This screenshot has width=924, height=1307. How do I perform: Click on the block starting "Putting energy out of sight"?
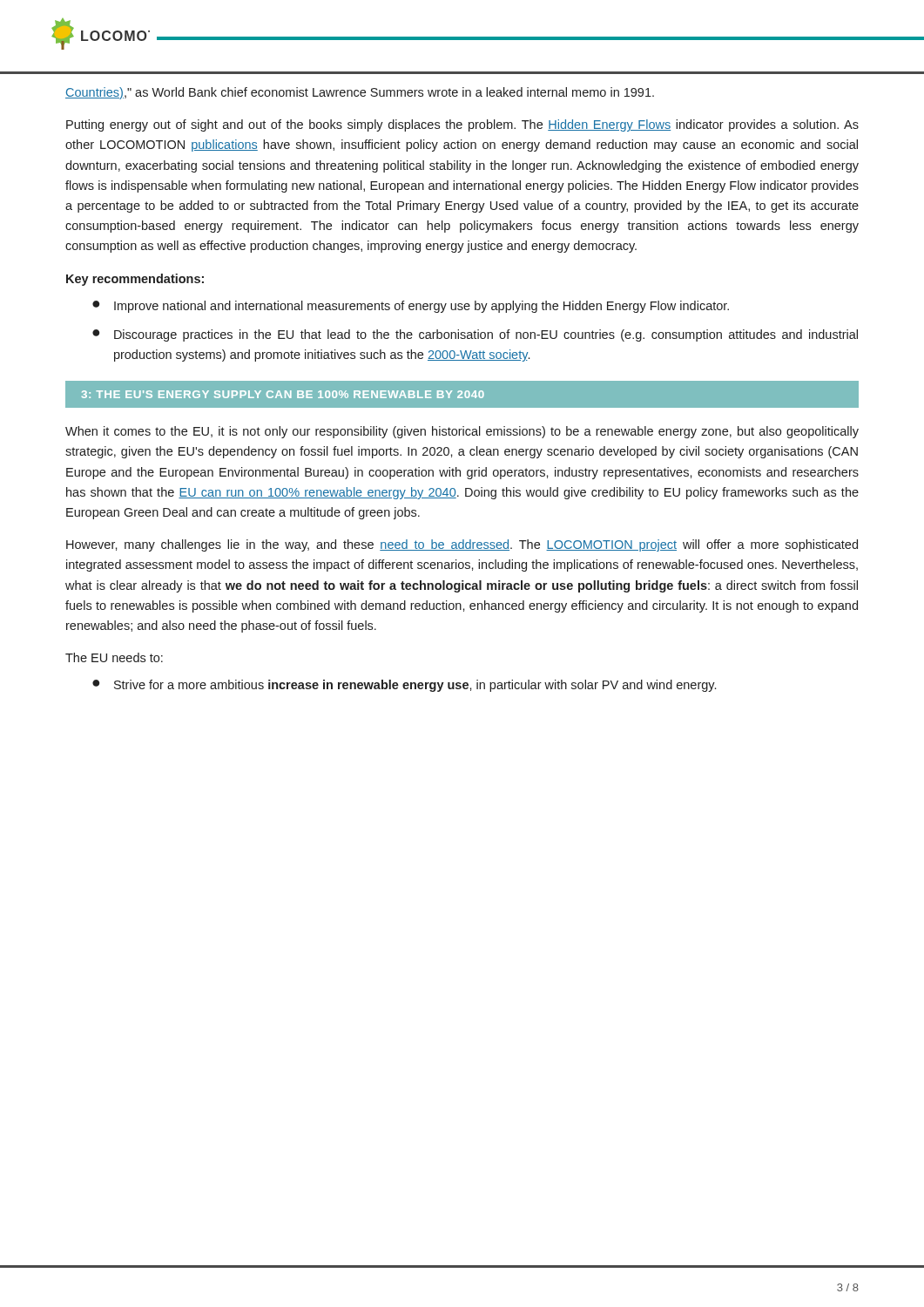(462, 185)
